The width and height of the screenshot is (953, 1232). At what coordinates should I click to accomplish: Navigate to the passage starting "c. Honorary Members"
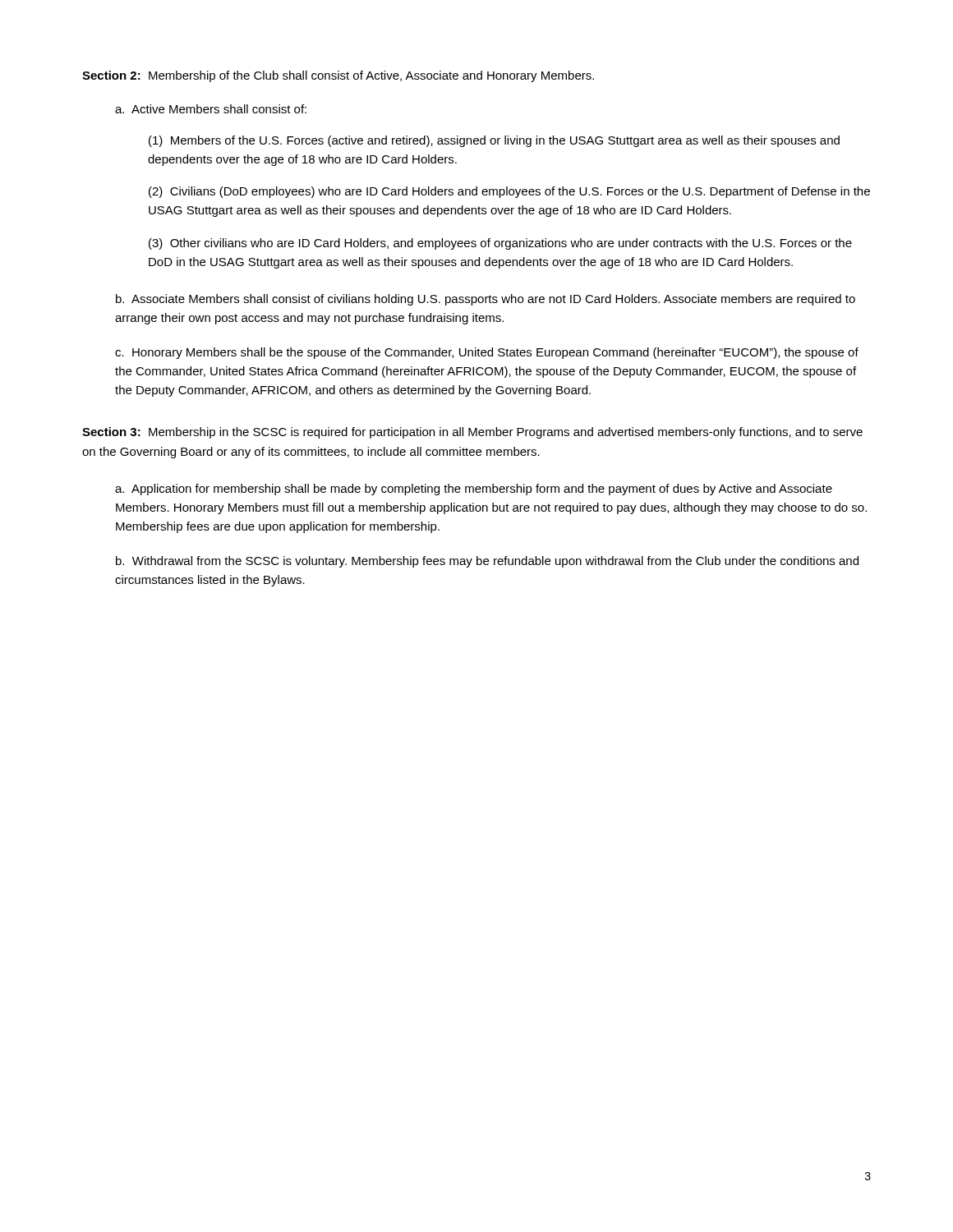pyautogui.click(x=487, y=371)
